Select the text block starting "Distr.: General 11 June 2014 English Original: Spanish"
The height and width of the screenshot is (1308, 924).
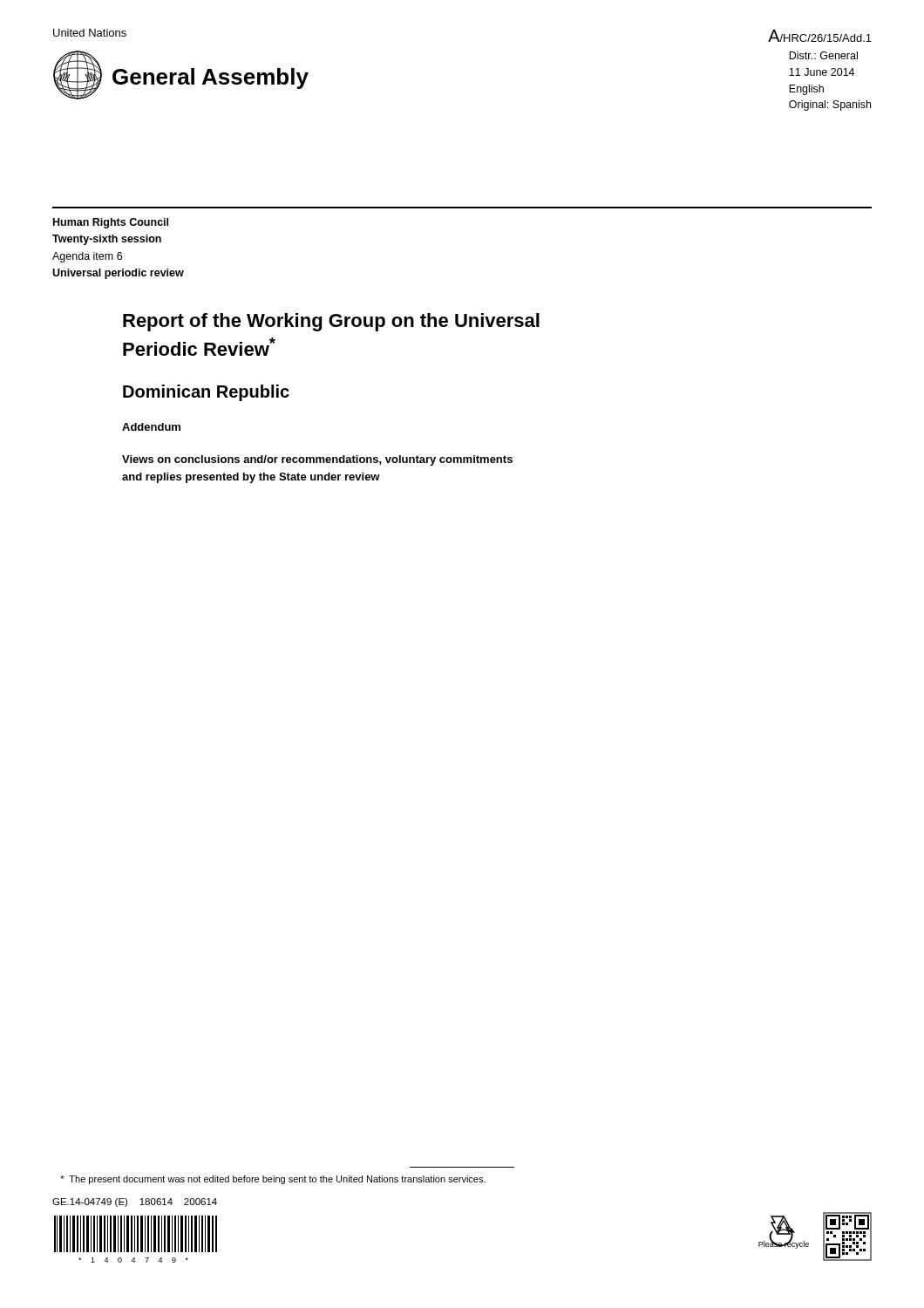tap(830, 80)
